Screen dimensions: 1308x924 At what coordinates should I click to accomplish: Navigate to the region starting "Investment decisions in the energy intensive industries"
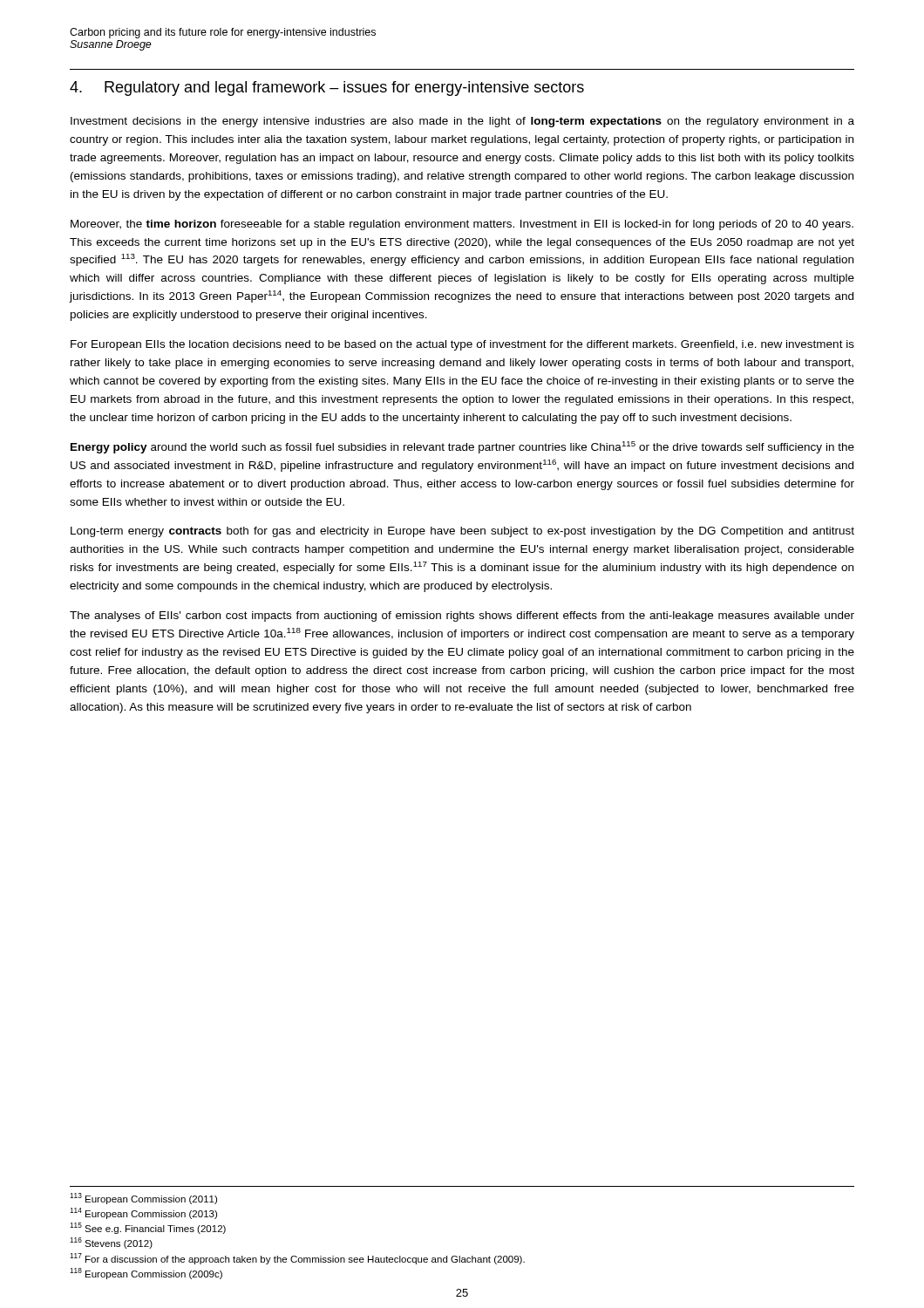click(x=462, y=158)
